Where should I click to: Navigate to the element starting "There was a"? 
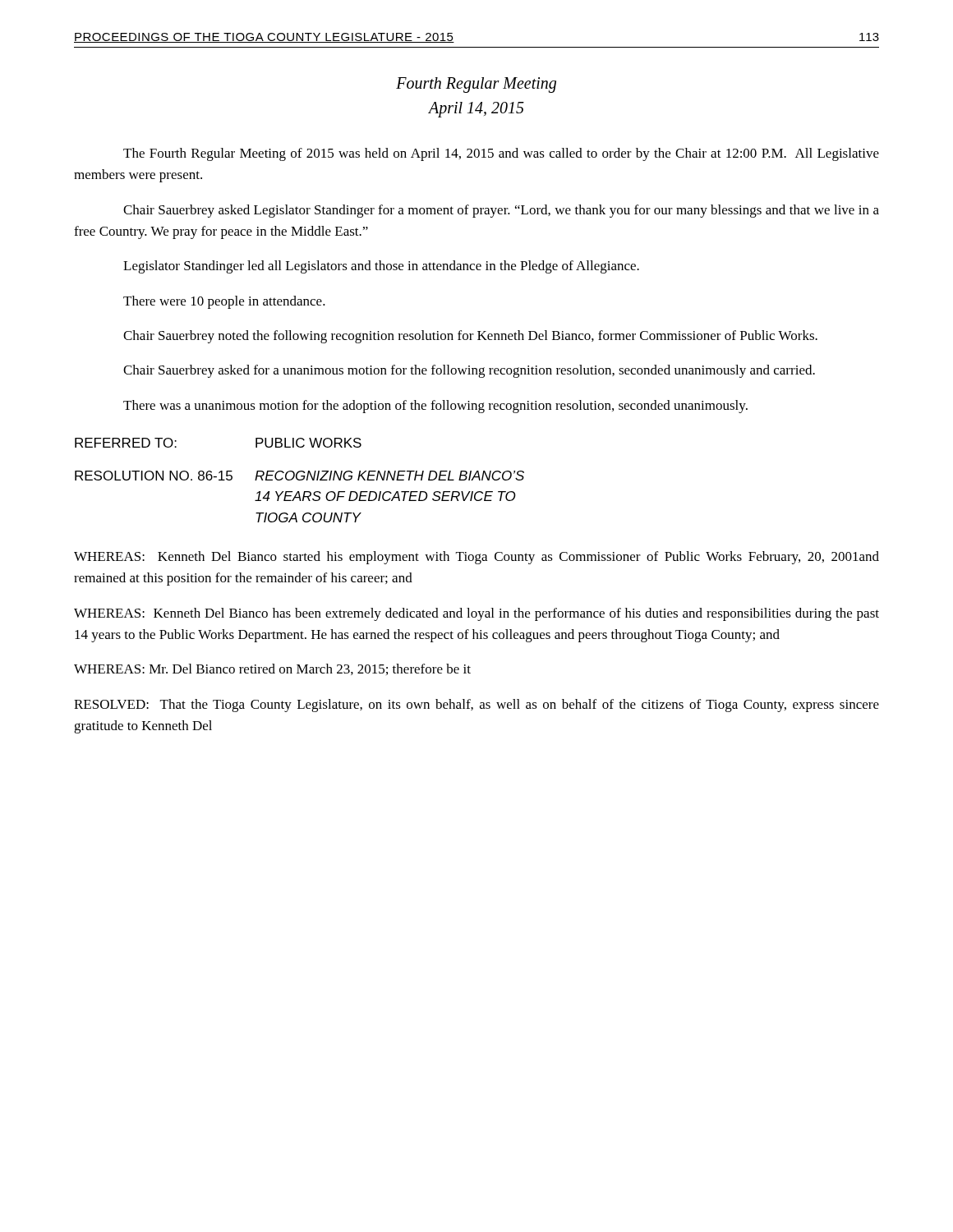click(x=436, y=405)
